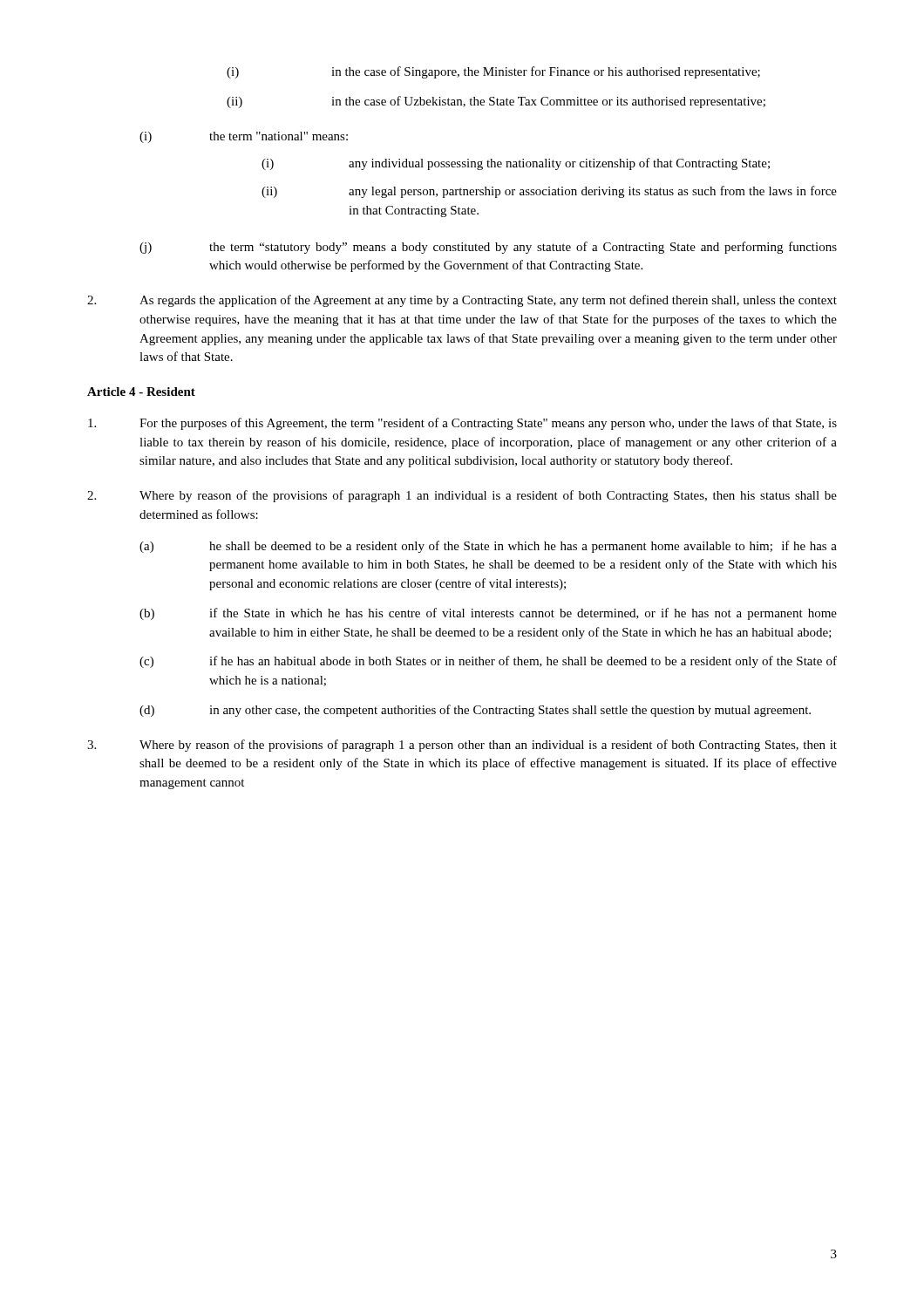This screenshot has width=924, height=1308.
Task: Navigate to the region starting "(b) if the State in which he"
Action: [x=462, y=623]
